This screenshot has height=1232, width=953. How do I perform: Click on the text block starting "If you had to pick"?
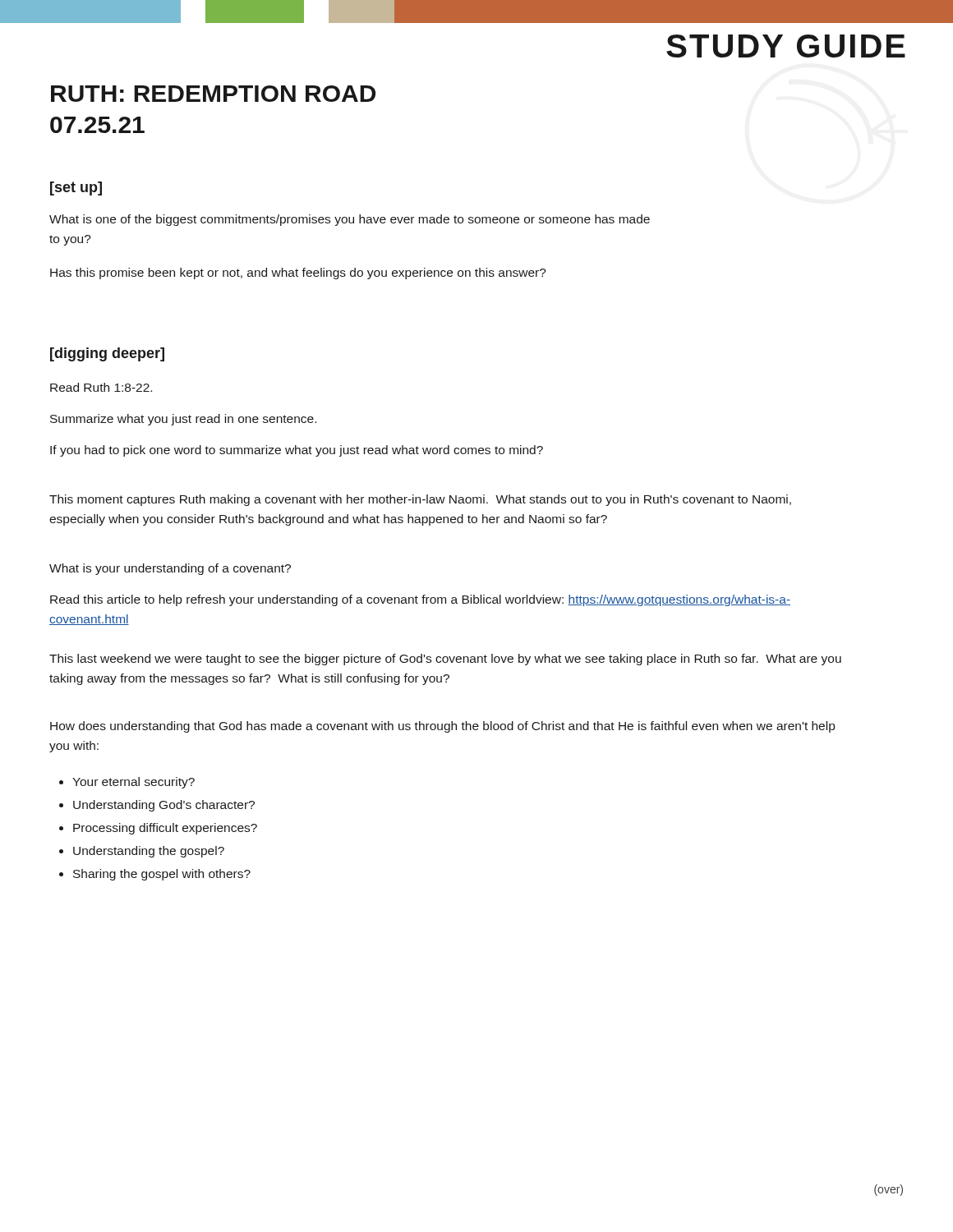pyautogui.click(x=296, y=450)
